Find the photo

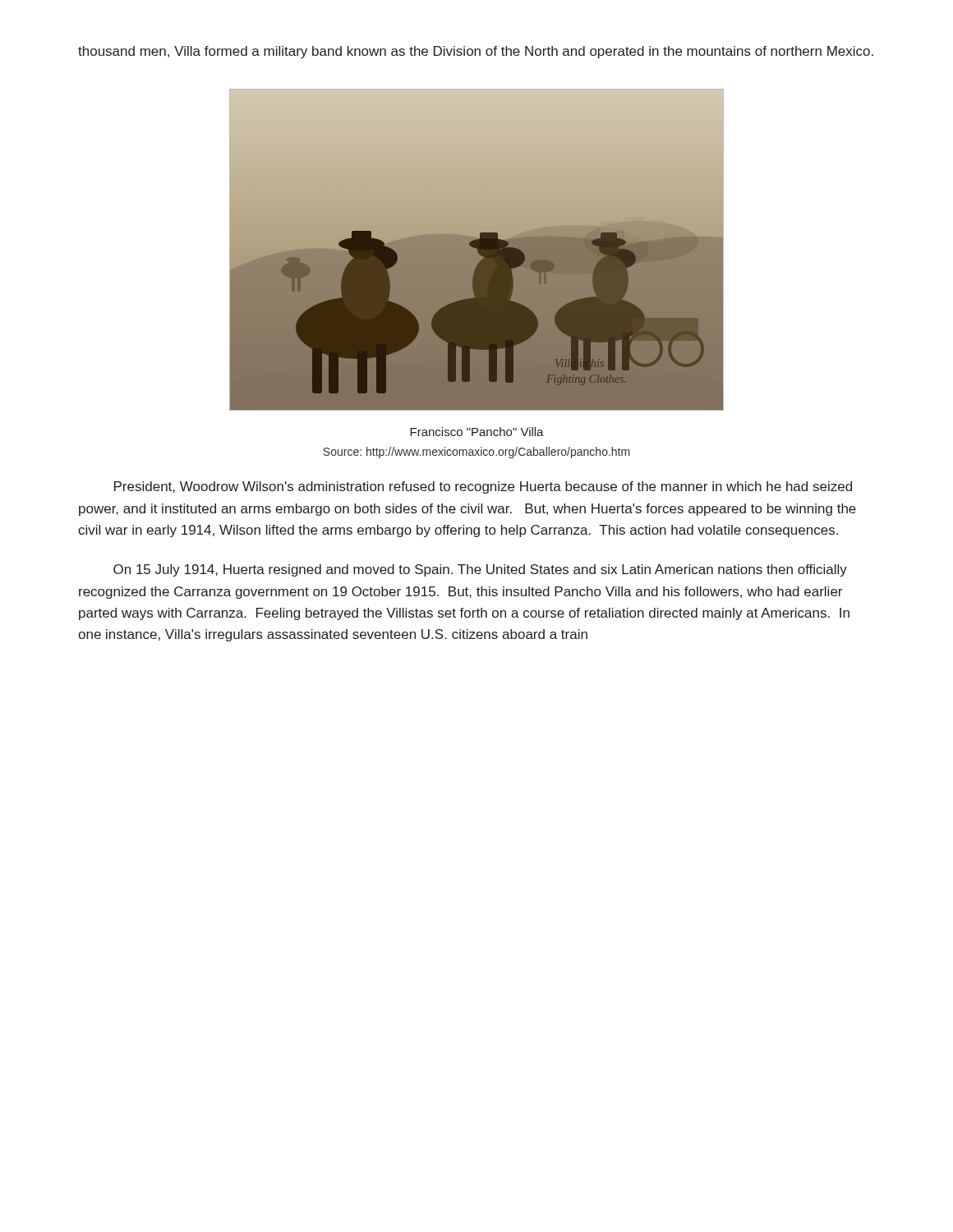point(476,252)
